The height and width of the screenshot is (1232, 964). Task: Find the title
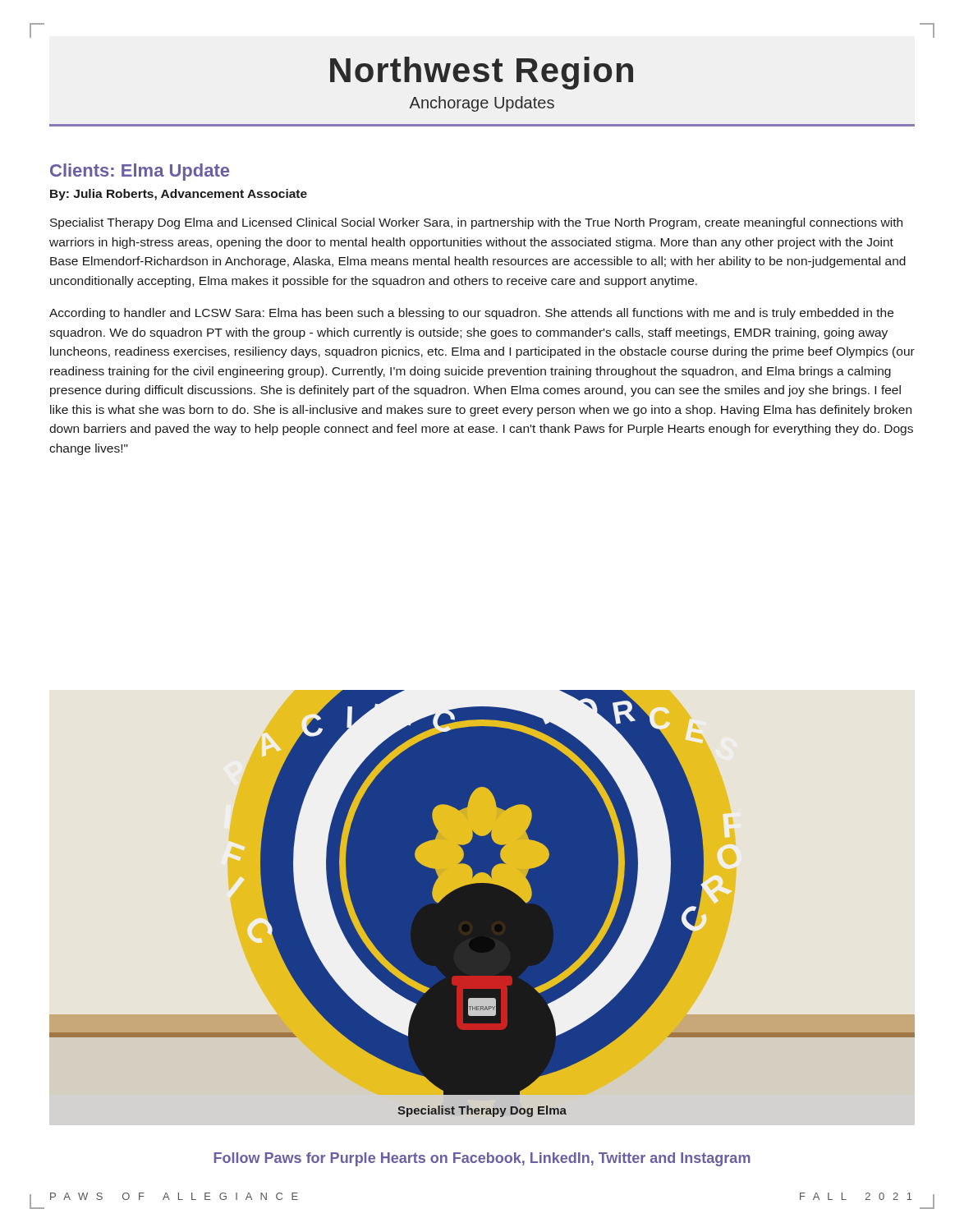pyautogui.click(x=482, y=82)
